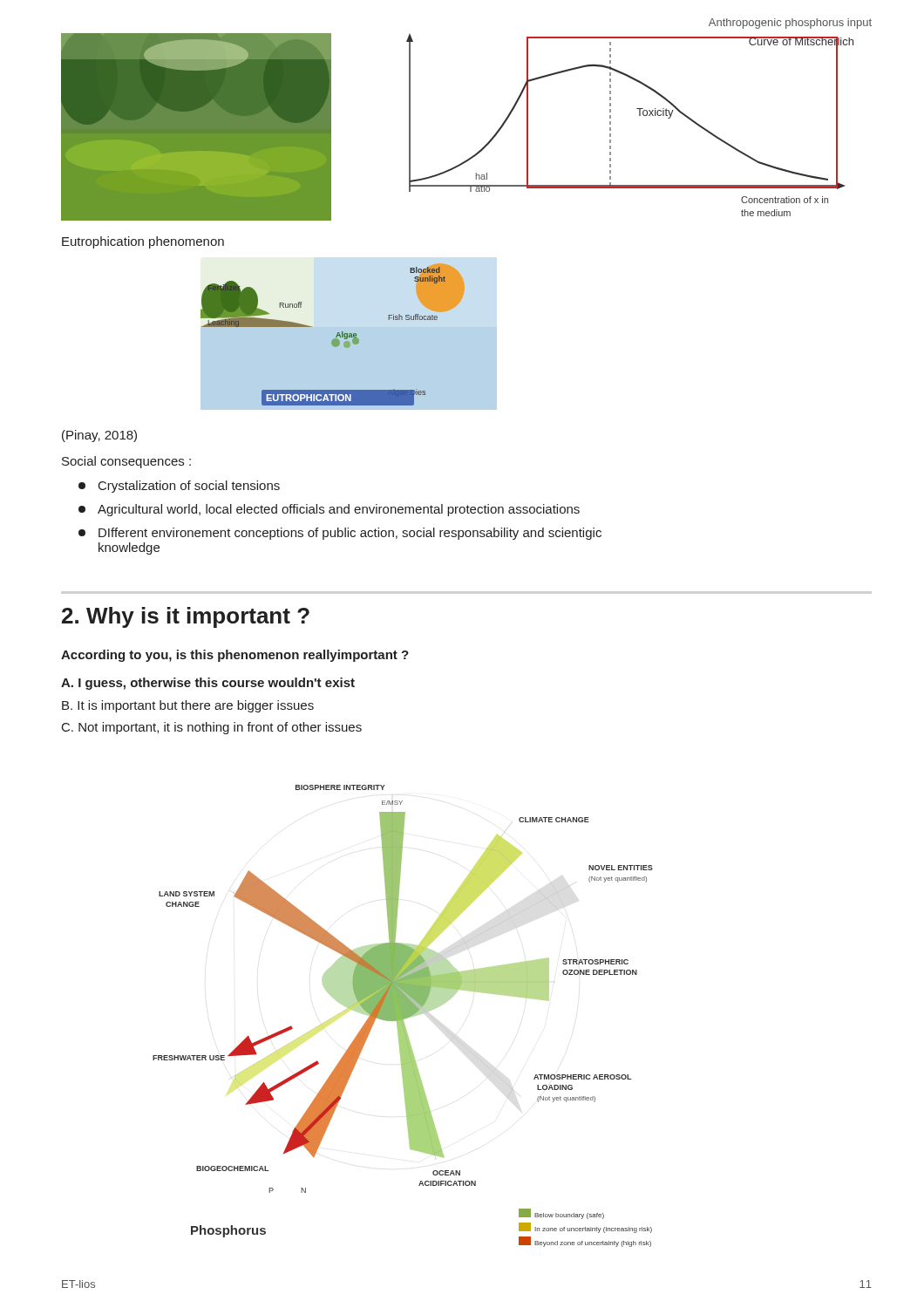
Task: Find the infographic
Action: (349, 334)
